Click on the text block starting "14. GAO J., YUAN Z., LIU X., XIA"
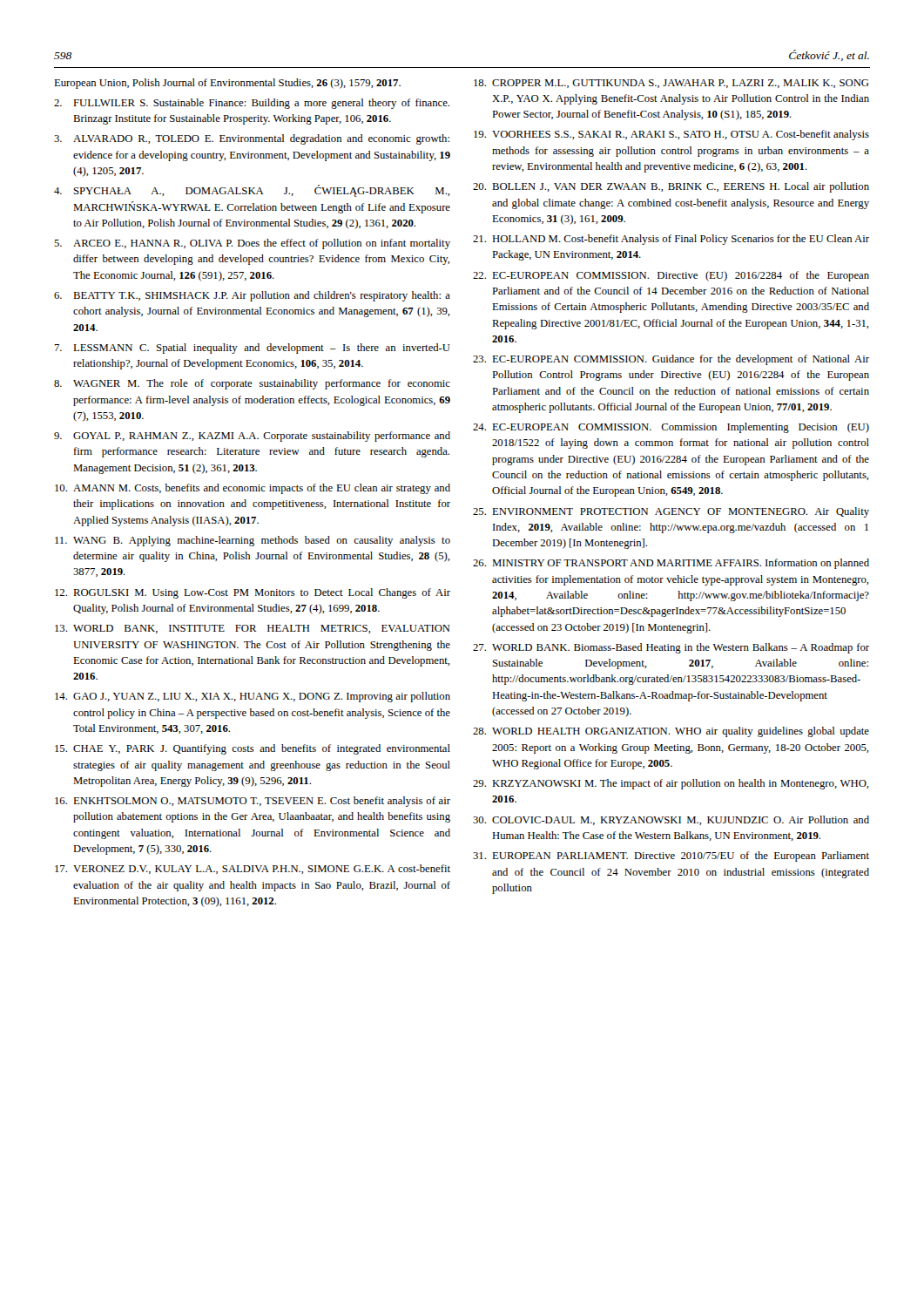 pyautogui.click(x=252, y=713)
